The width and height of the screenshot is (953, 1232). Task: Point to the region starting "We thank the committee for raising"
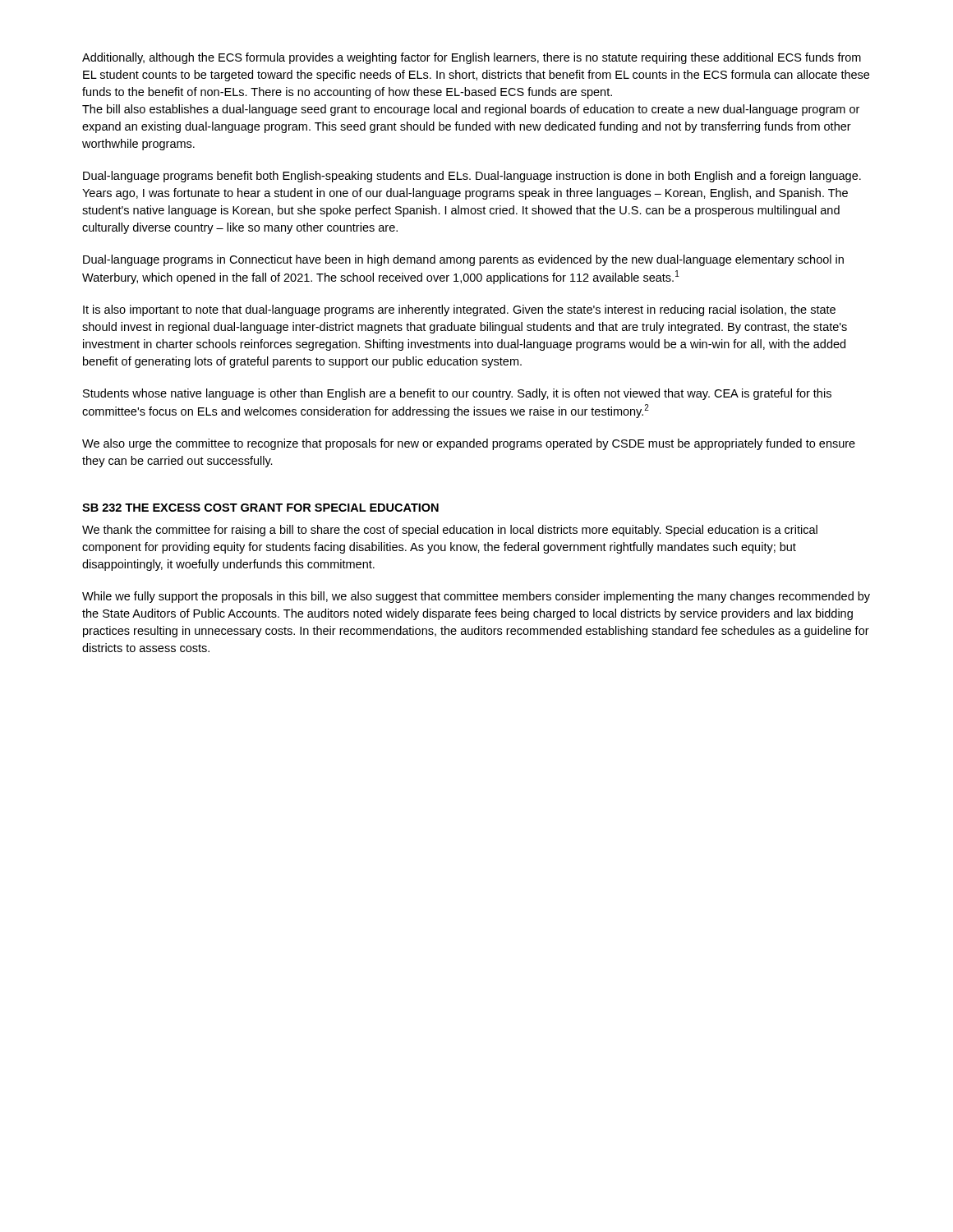click(450, 547)
